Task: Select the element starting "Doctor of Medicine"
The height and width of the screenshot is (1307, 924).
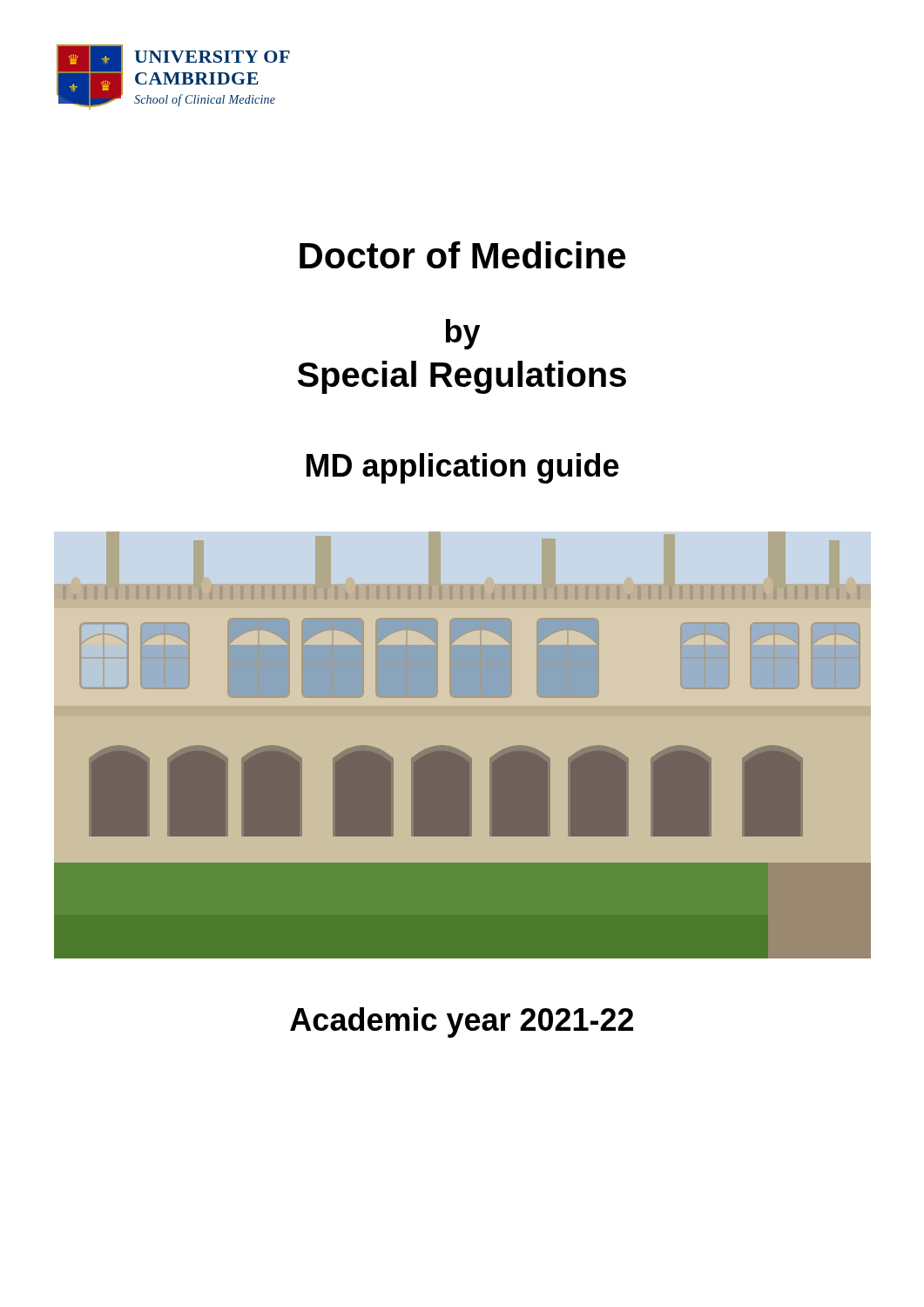Action: point(462,256)
